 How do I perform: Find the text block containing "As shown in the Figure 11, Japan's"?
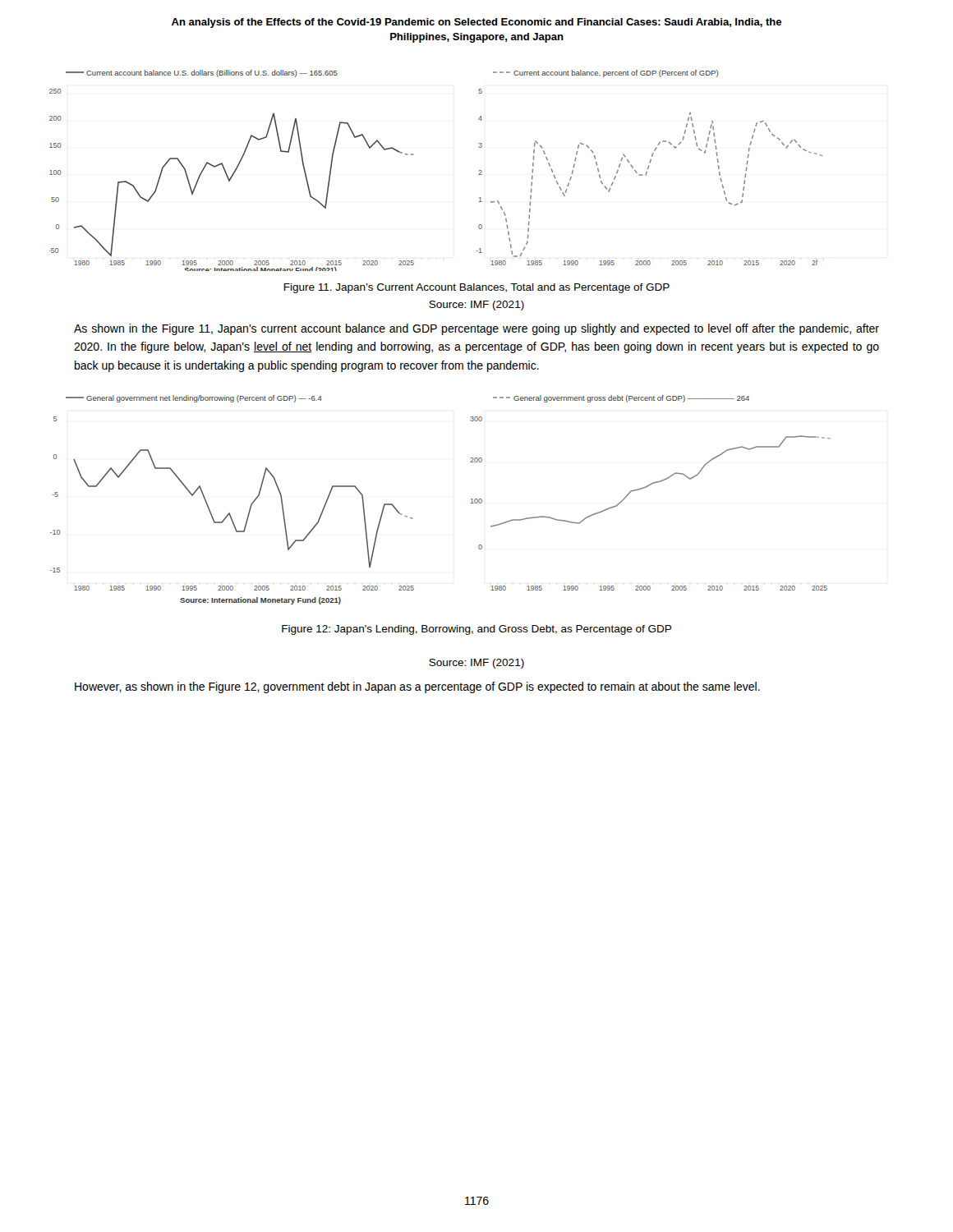click(476, 347)
